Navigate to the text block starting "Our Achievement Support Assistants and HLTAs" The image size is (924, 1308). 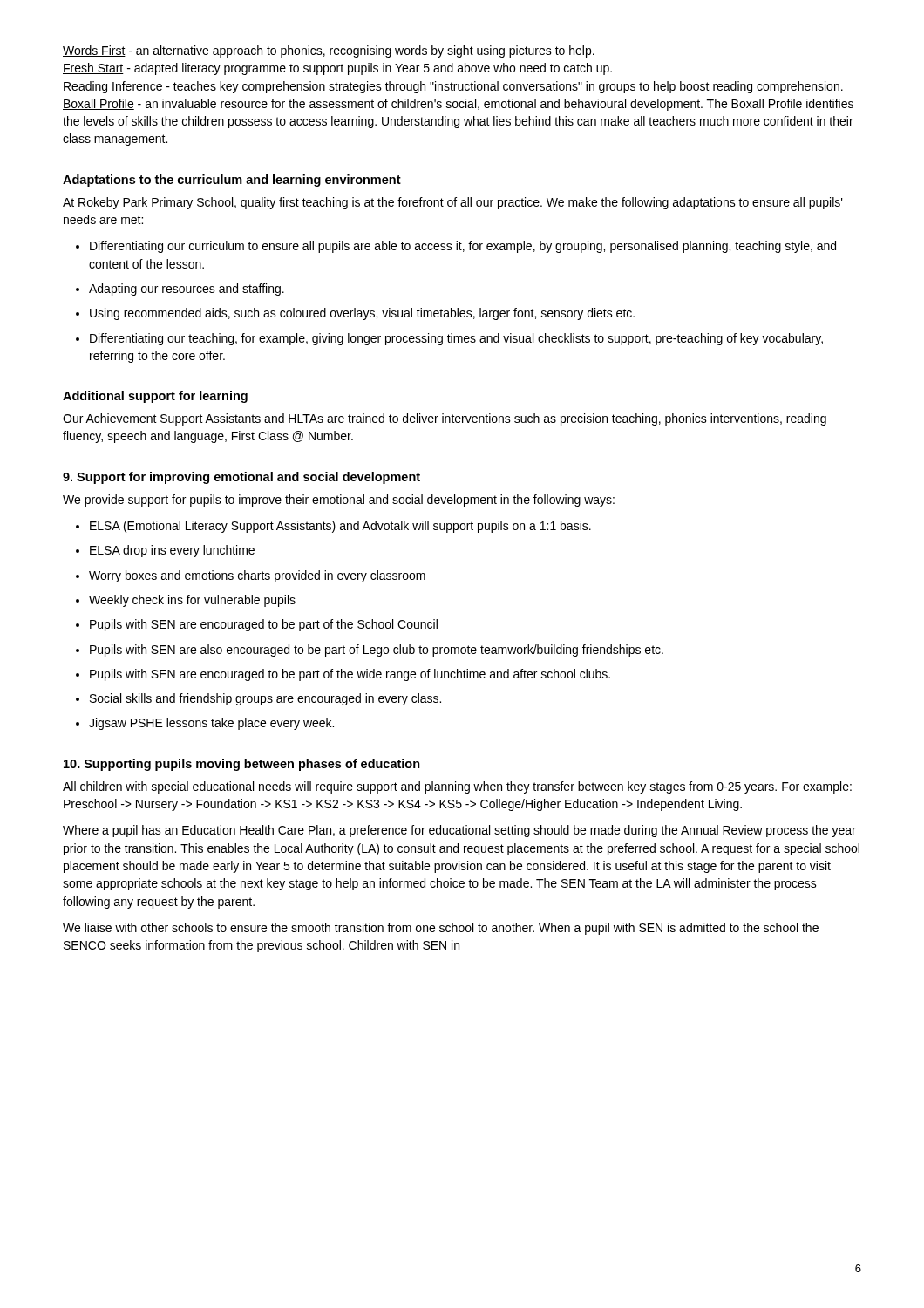[x=445, y=428]
